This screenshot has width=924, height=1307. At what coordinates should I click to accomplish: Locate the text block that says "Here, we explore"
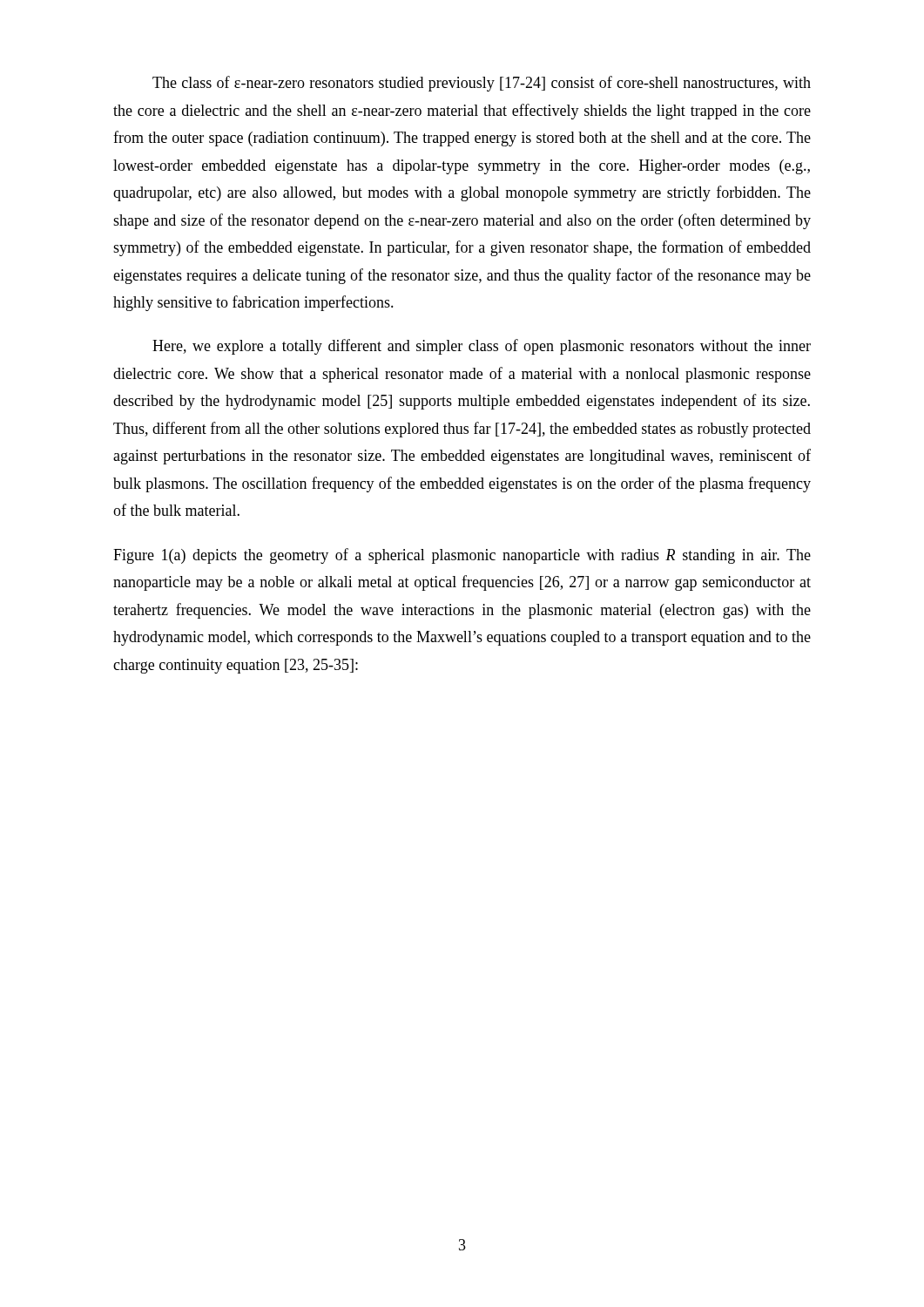[462, 429]
